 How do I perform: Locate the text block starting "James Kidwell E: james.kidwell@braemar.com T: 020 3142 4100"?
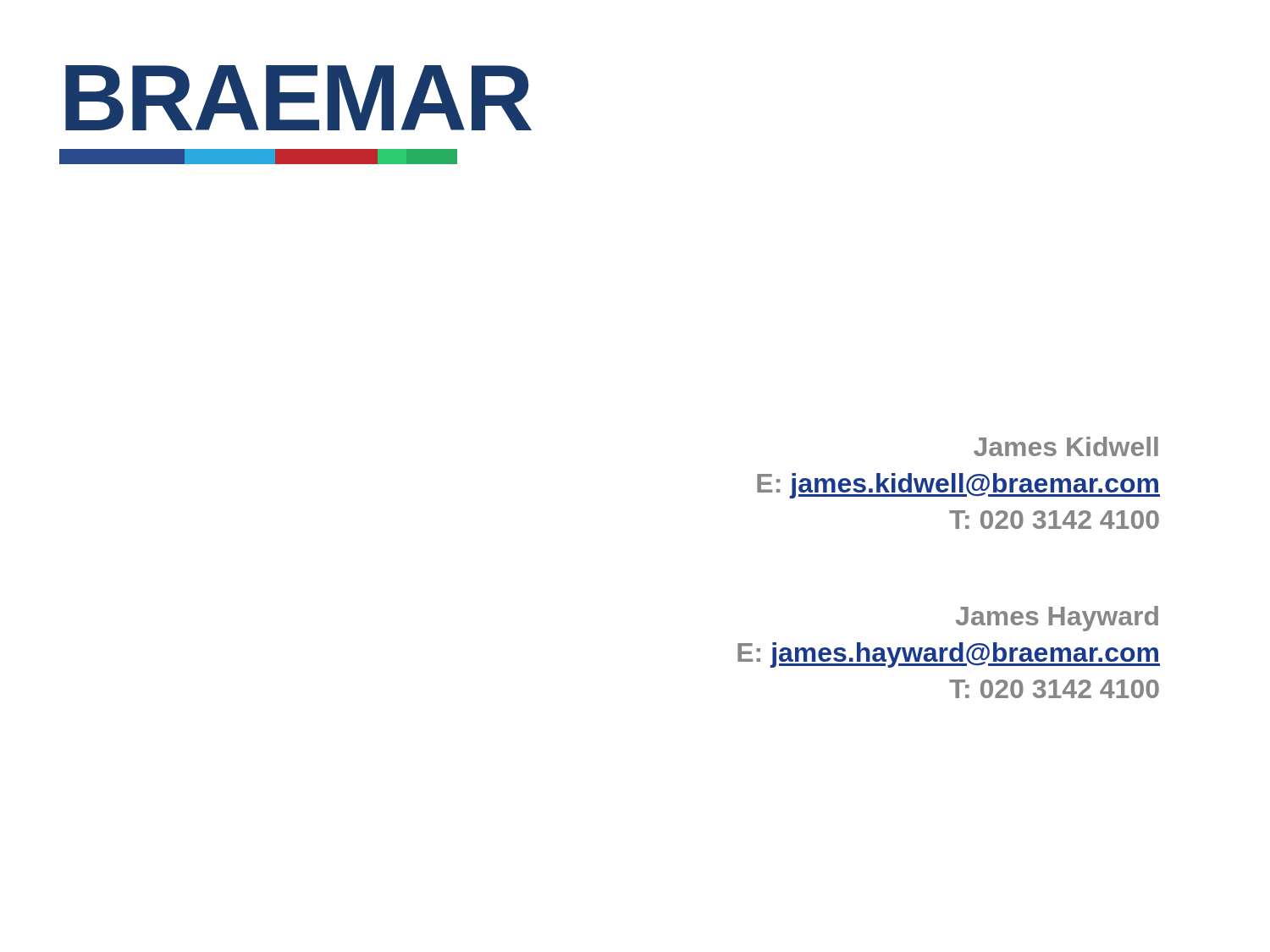(x=958, y=484)
